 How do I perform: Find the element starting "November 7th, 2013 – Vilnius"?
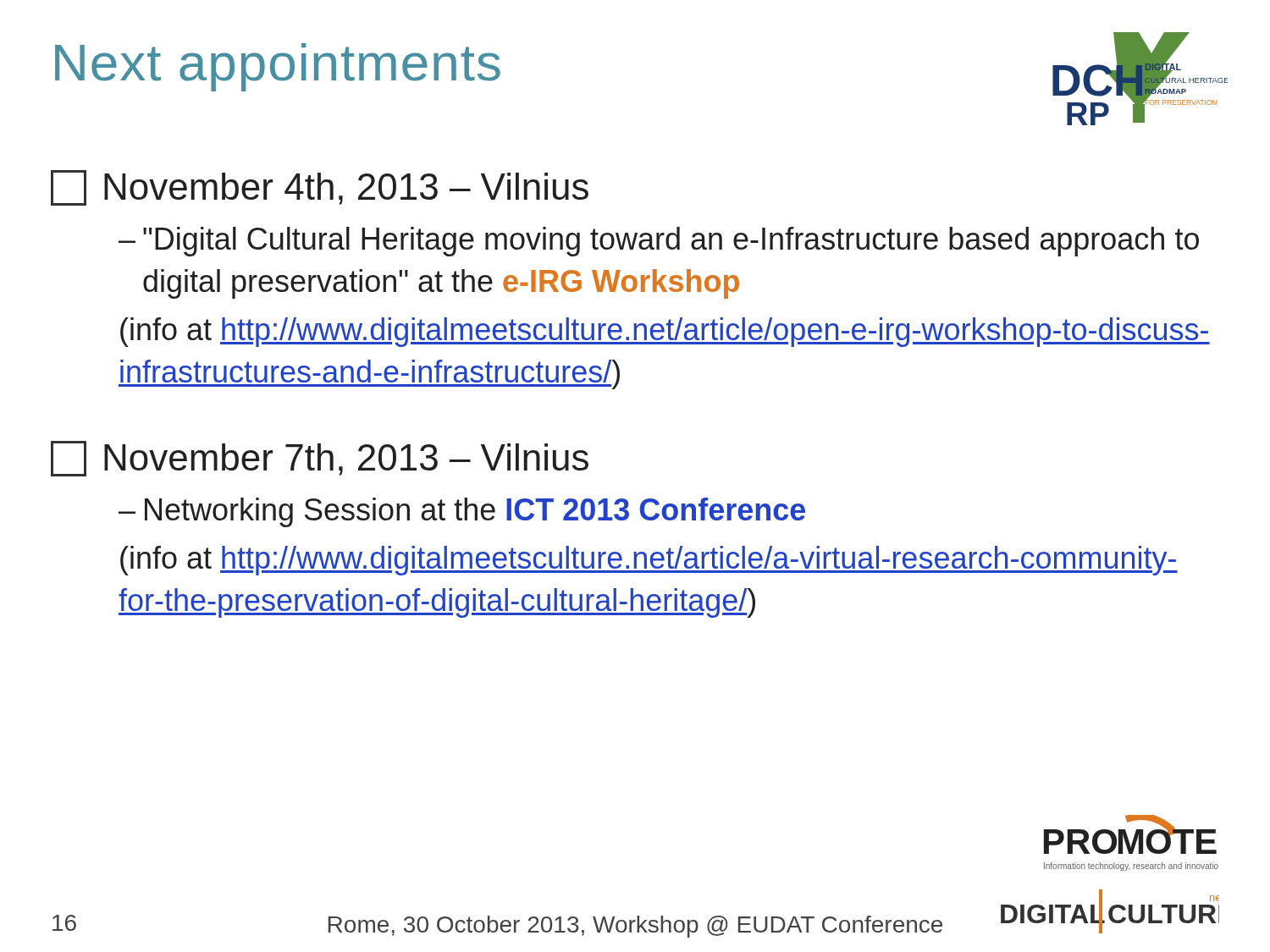(320, 458)
